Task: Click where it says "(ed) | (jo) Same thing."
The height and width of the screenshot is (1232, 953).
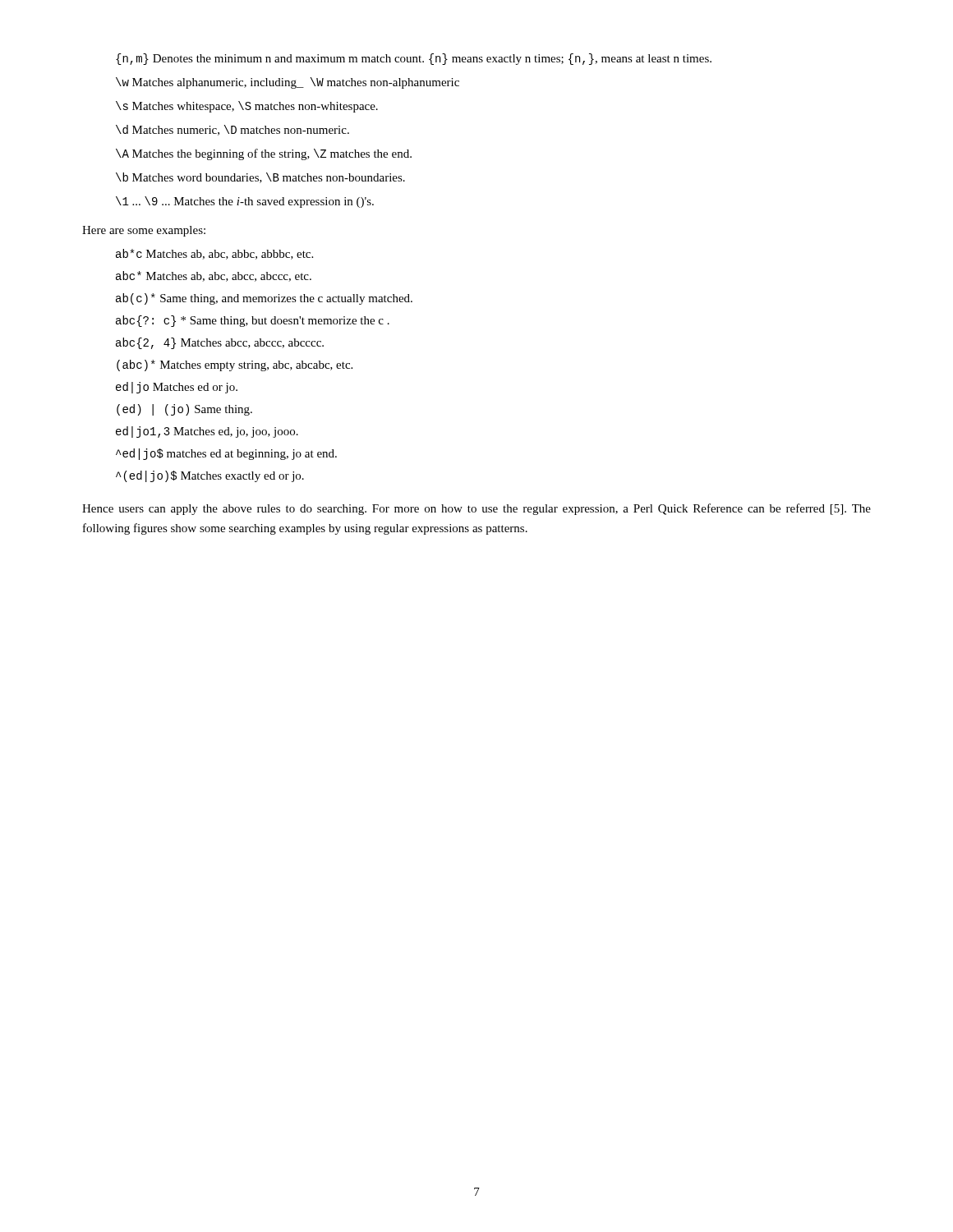Action: (184, 410)
